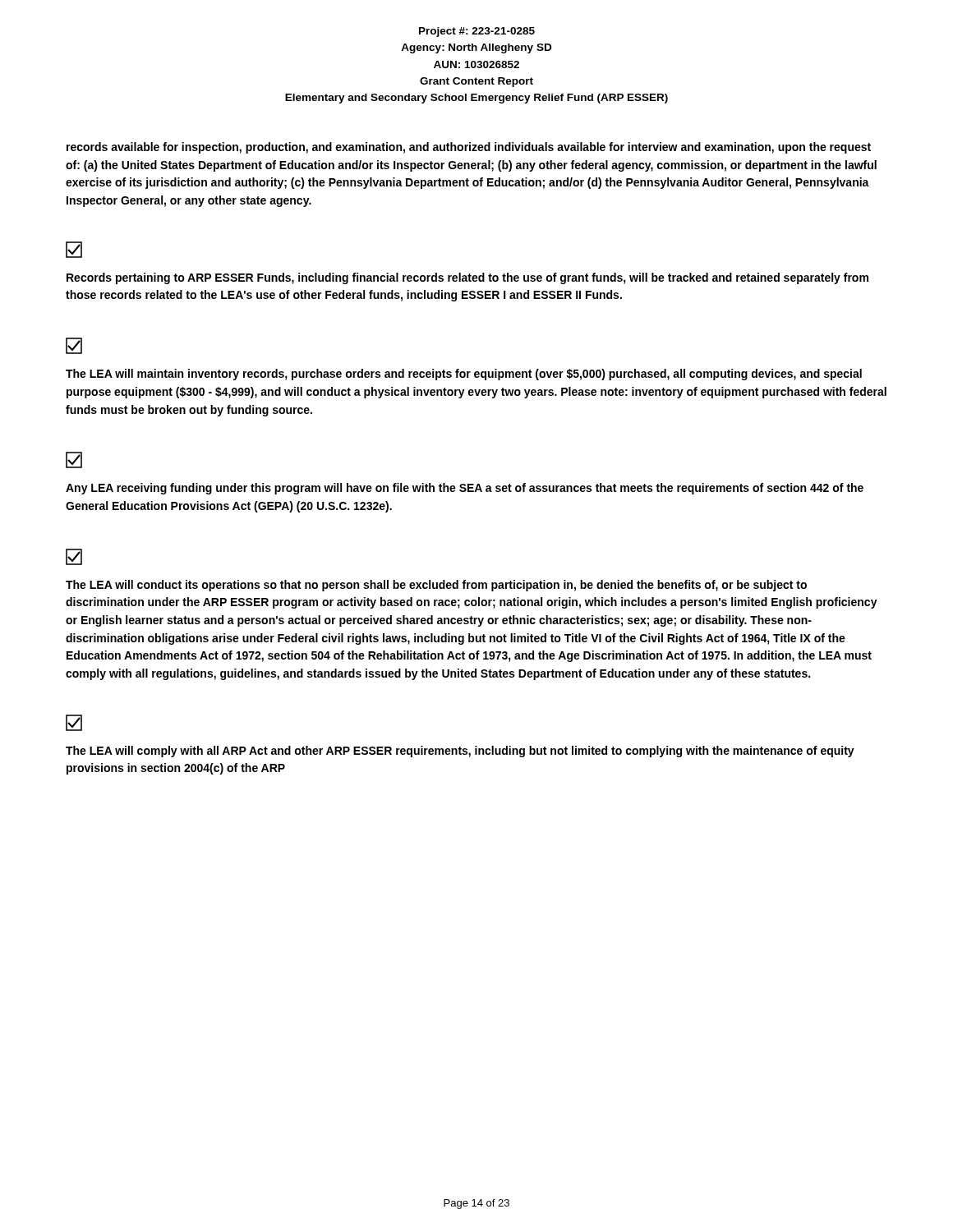The height and width of the screenshot is (1232, 953).
Task: Locate the text block containing "The LEA will conduct its"
Action: (x=476, y=616)
